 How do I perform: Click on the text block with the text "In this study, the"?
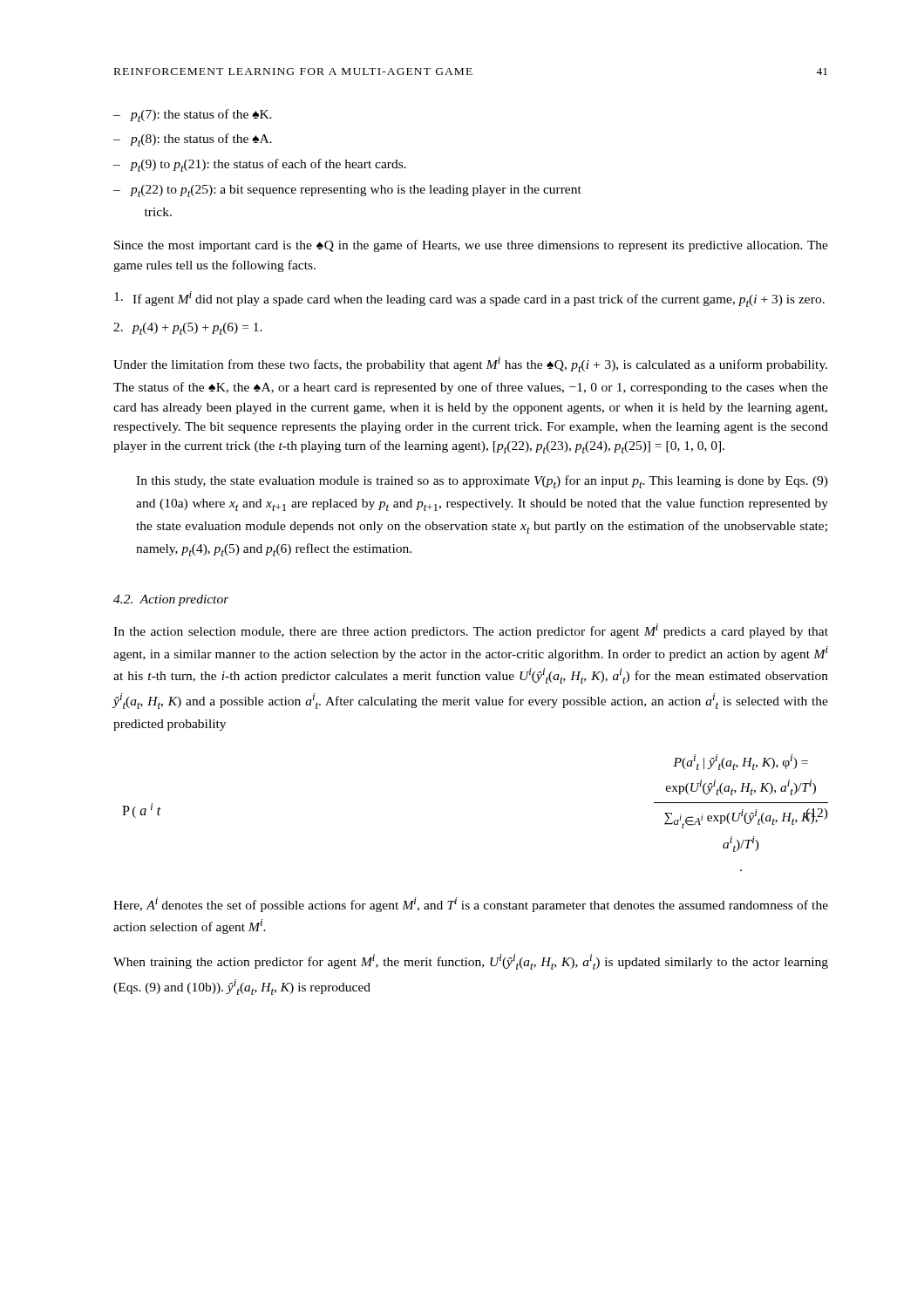[482, 516]
